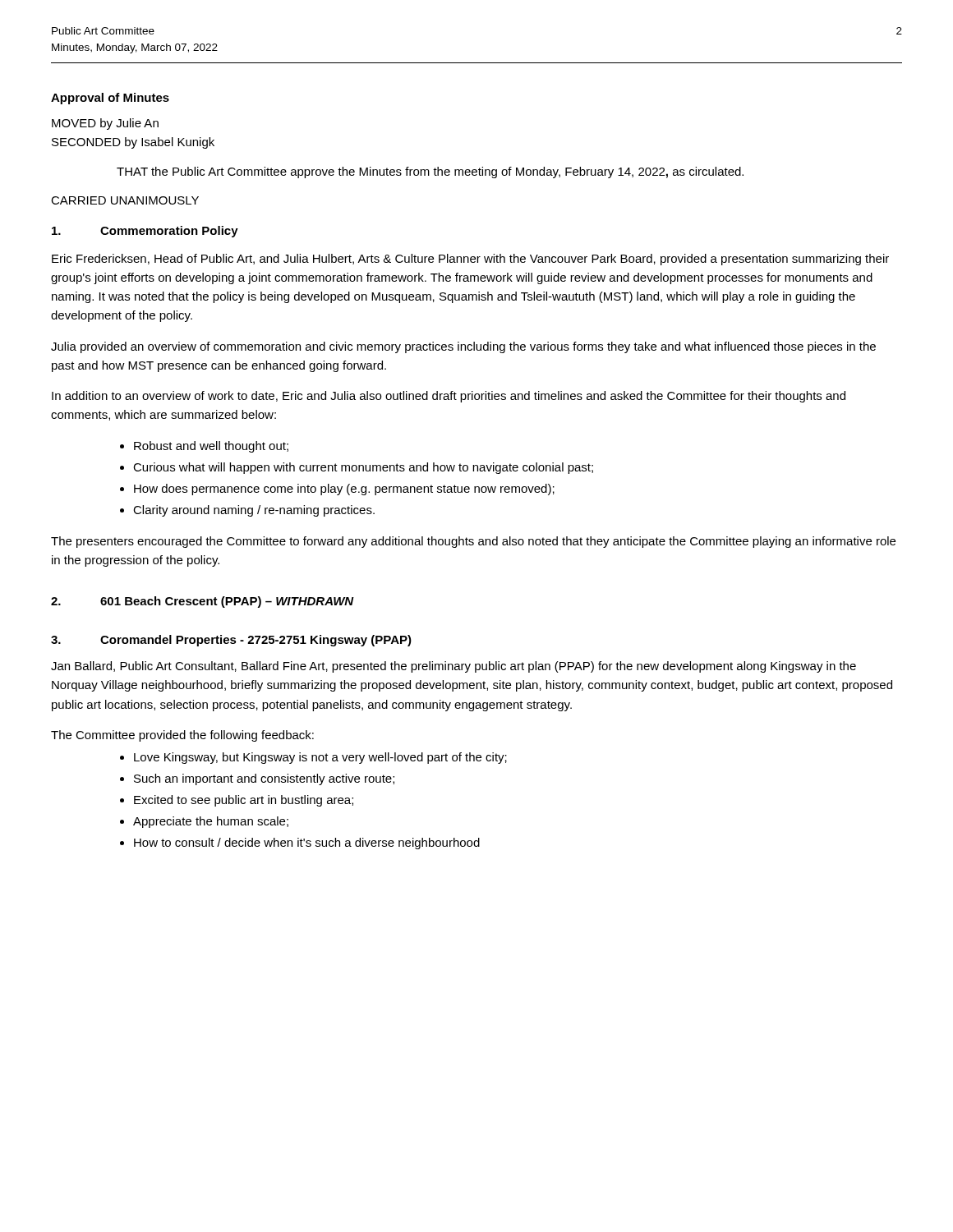Select the section header that reads "3. Coromandel Properties - 2725-2751 Kingsway (PPAP)"
Viewport: 953px width, 1232px height.
[x=231, y=639]
